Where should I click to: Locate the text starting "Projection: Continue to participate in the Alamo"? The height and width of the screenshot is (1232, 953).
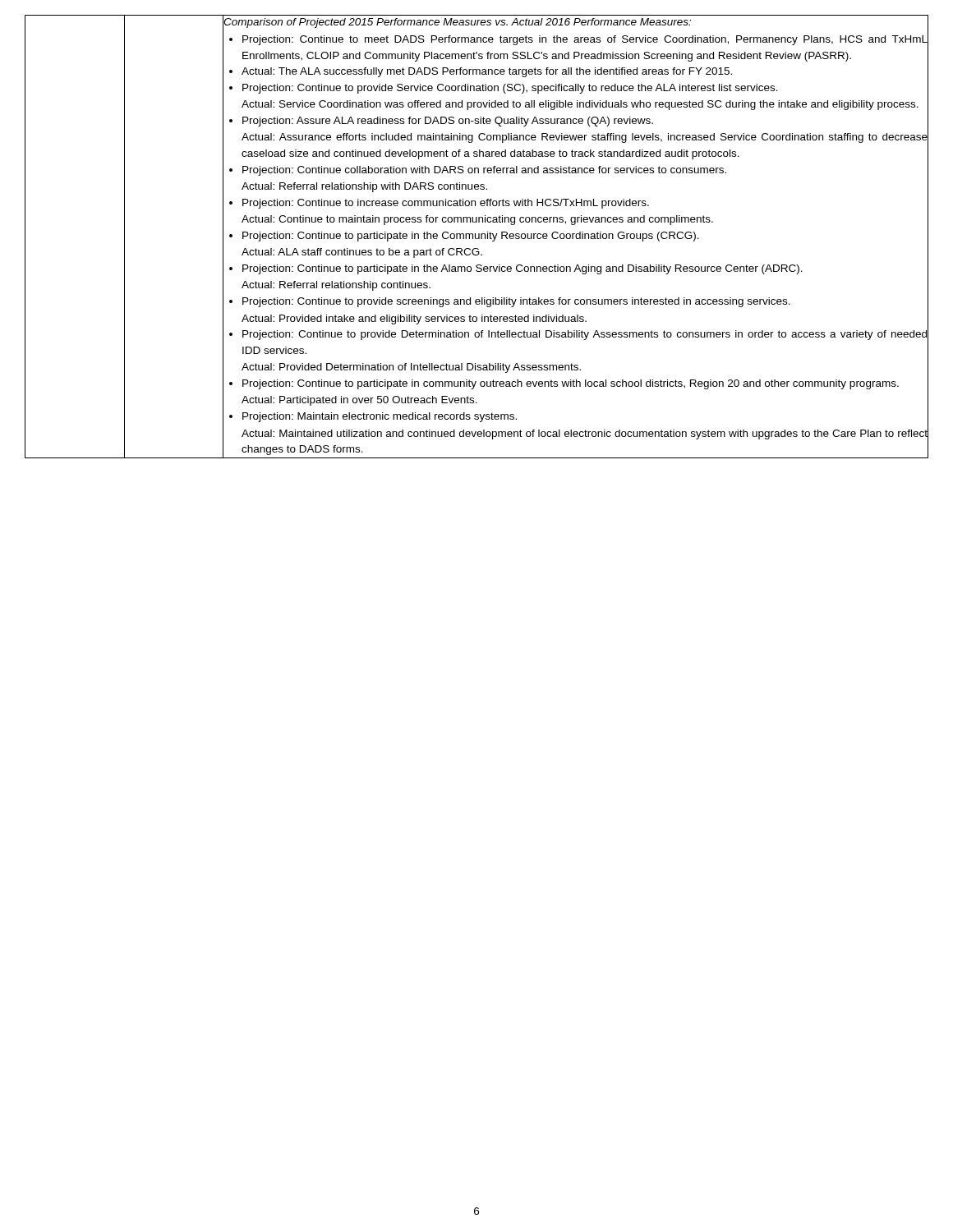[585, 277]
